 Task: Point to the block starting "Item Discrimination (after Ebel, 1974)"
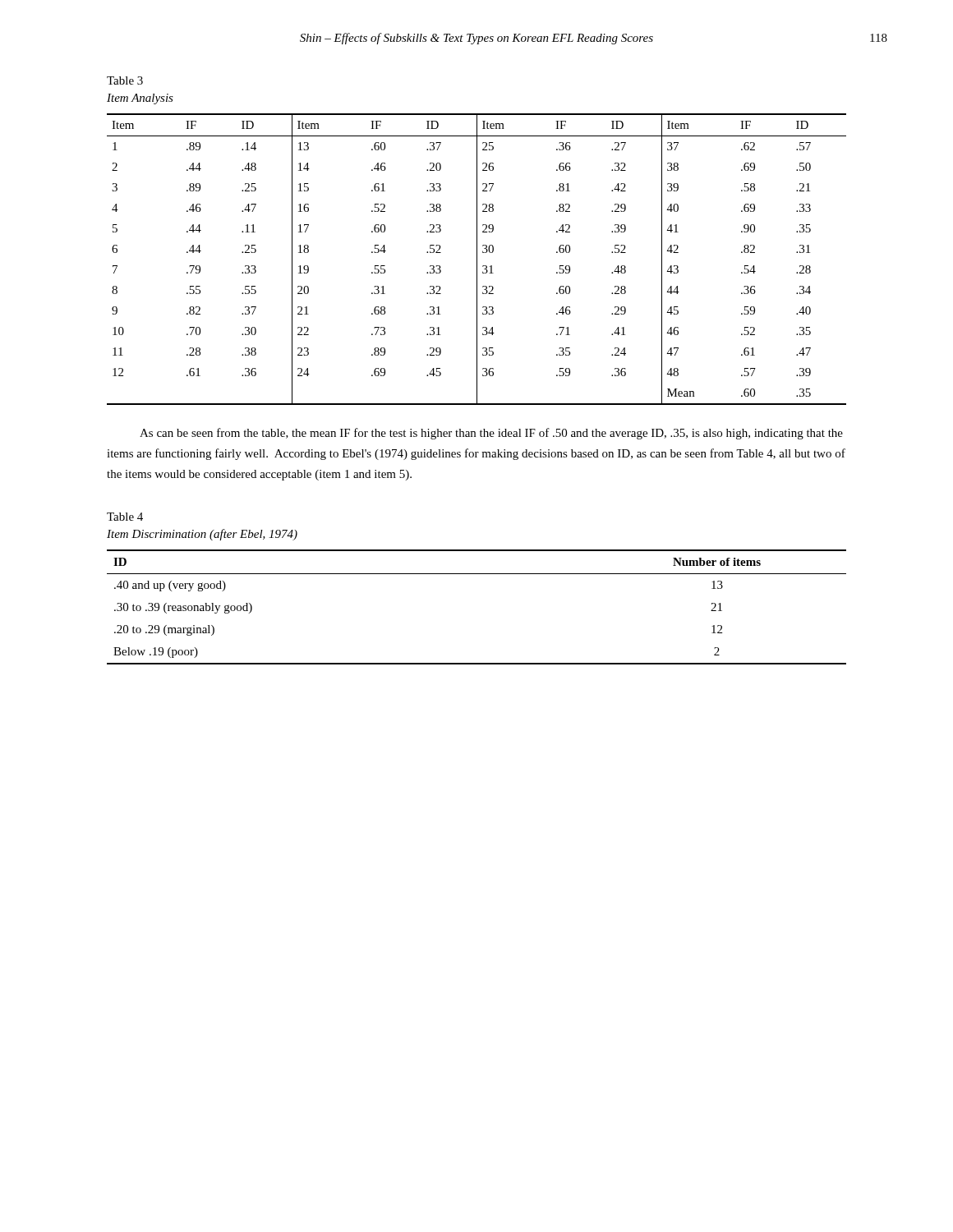click(202, 534)
